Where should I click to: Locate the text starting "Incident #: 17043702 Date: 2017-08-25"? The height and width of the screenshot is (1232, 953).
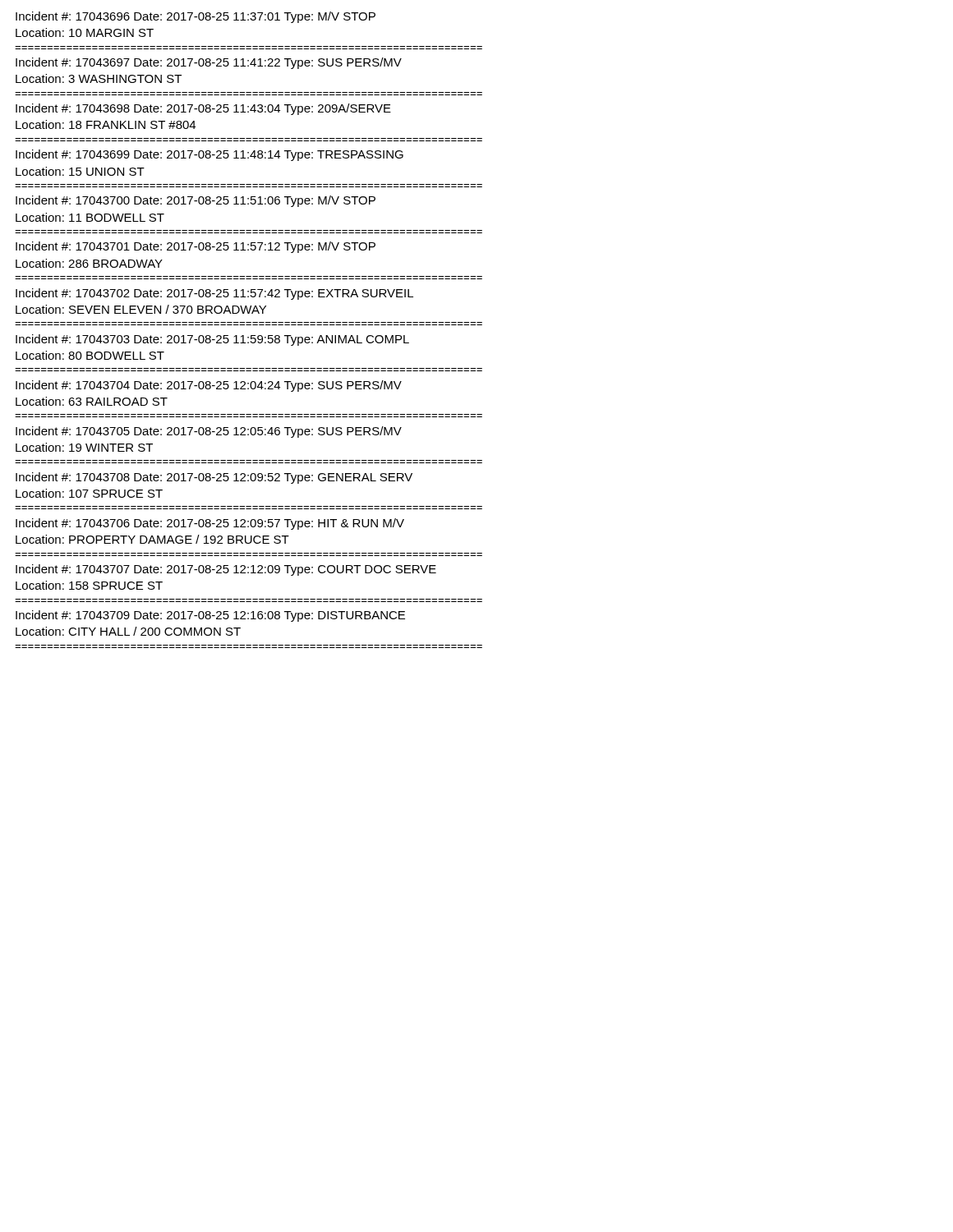(214, 294)
